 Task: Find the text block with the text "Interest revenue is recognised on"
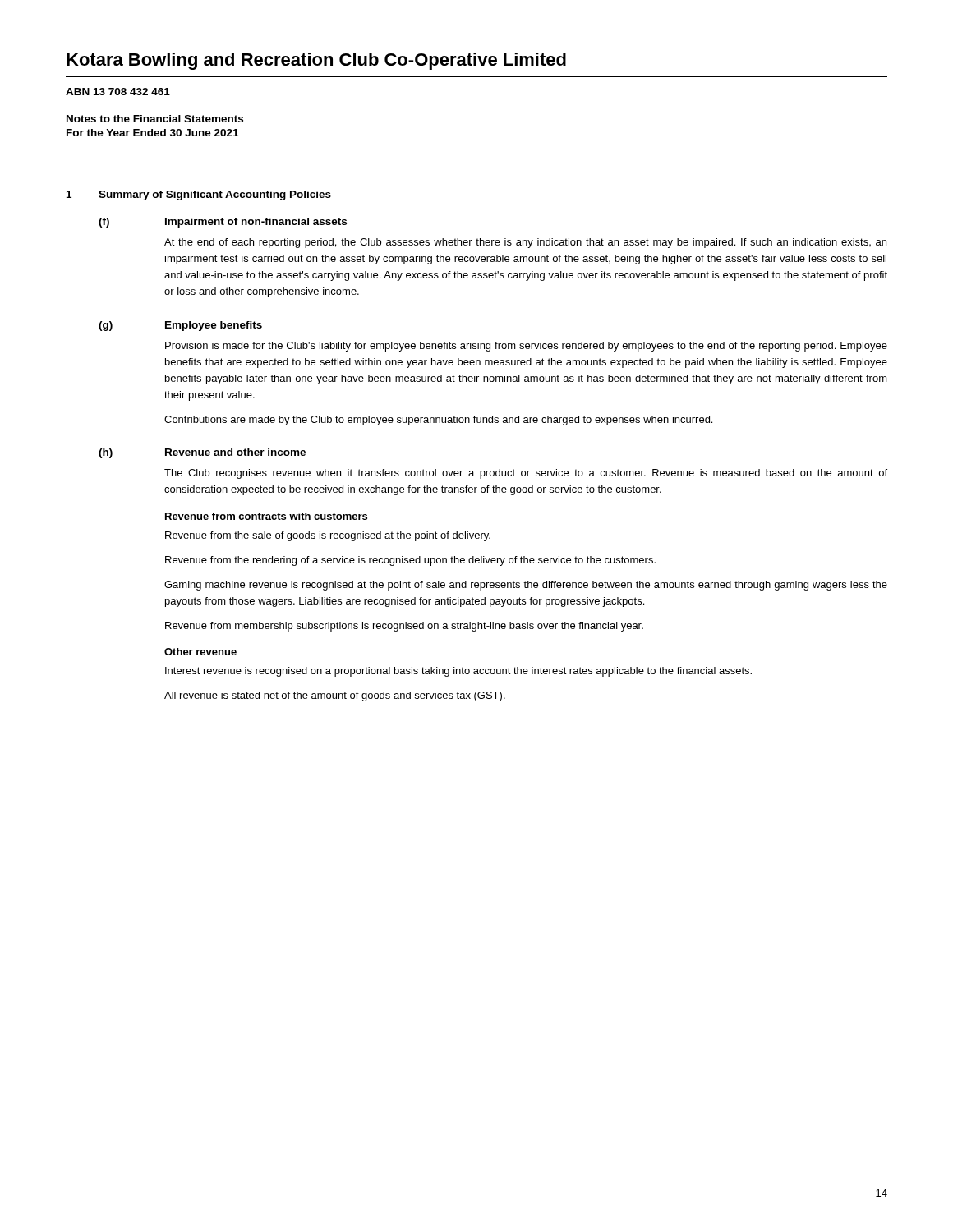coord(458,671)
